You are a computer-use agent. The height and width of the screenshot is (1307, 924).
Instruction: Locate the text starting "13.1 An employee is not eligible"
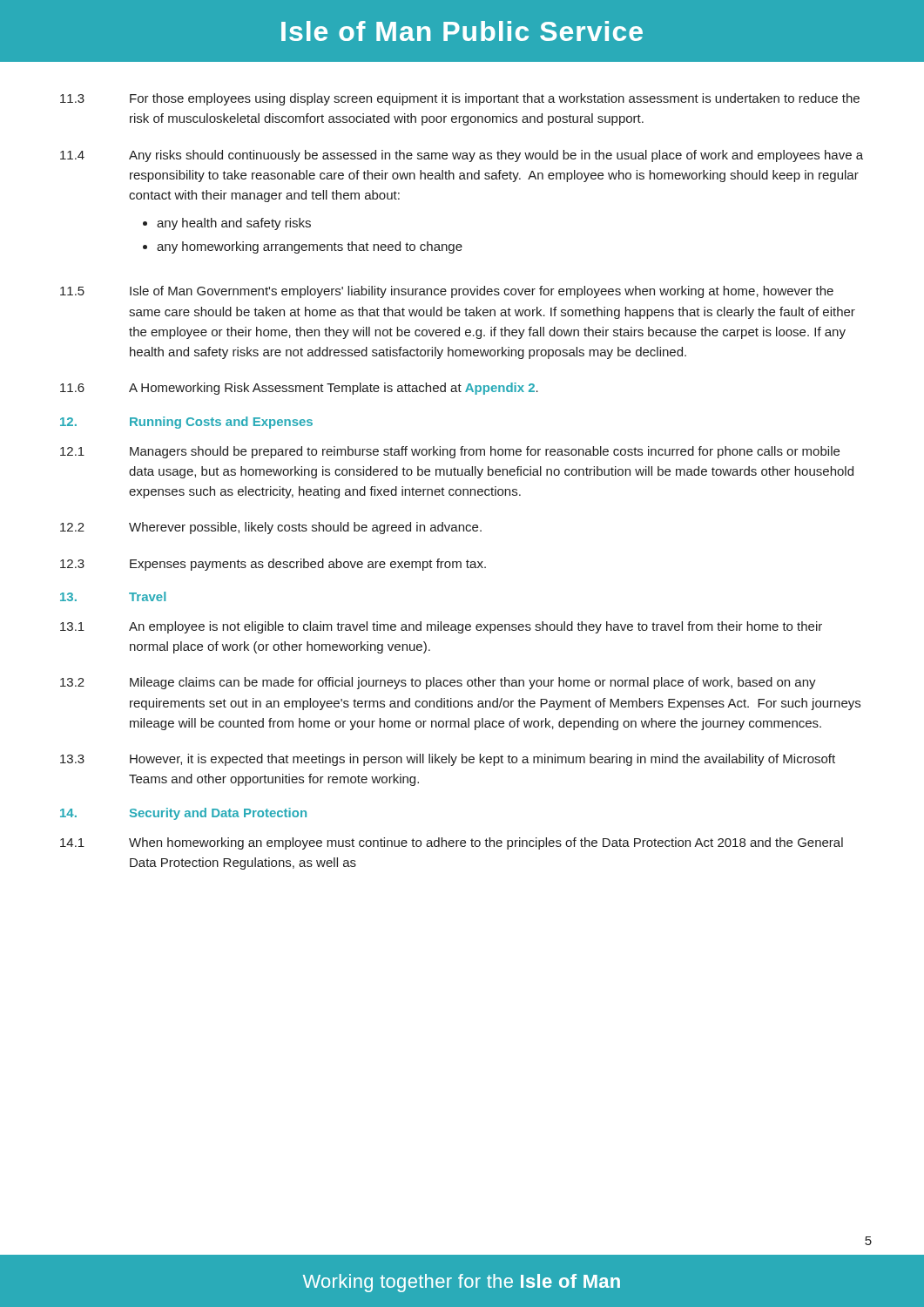(462, 636)
